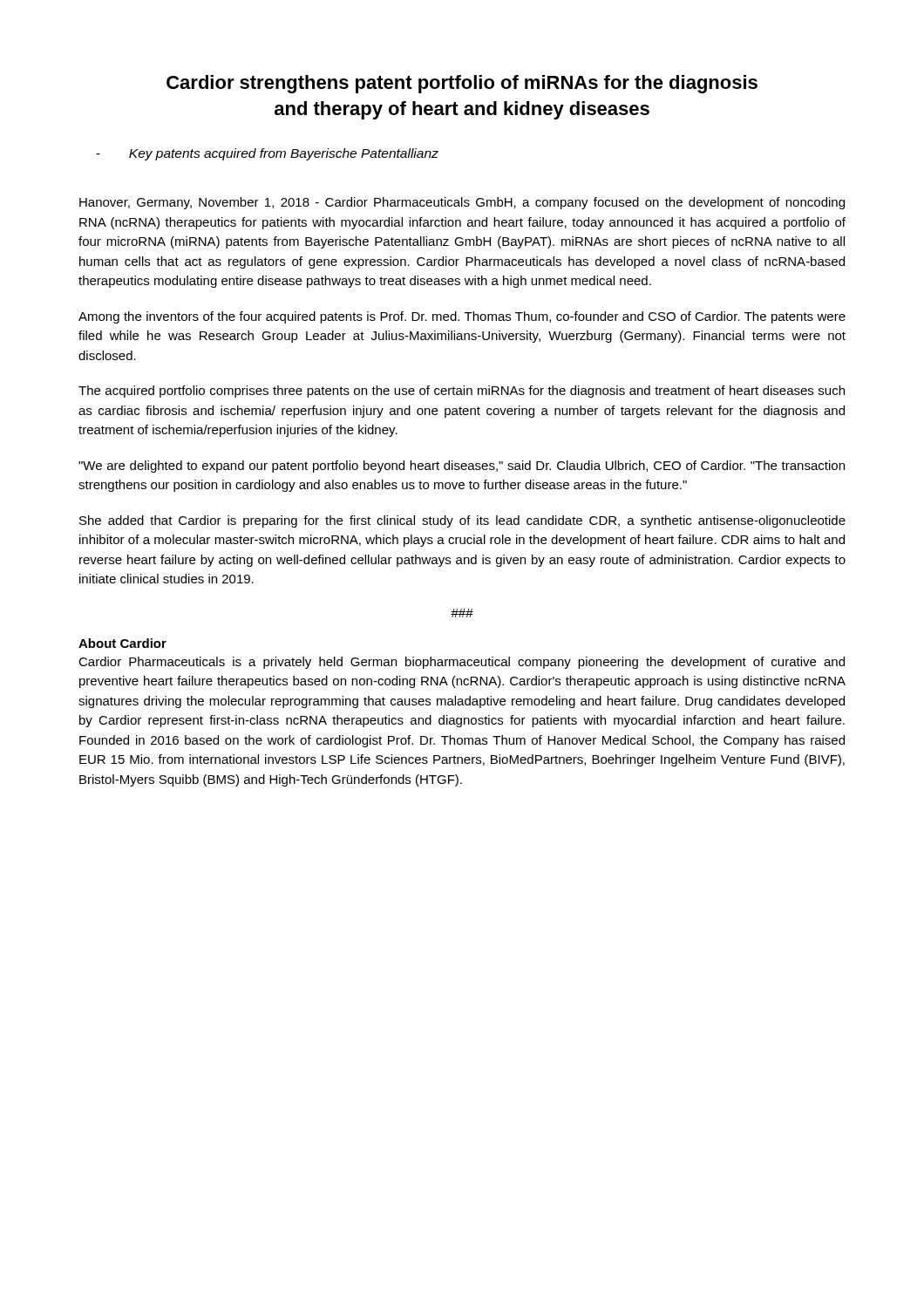This screenshot has width=924, height=1308.
Task: Locate the block of text that opens with "Hanover, Germany, November"
Action: [462, 241]
